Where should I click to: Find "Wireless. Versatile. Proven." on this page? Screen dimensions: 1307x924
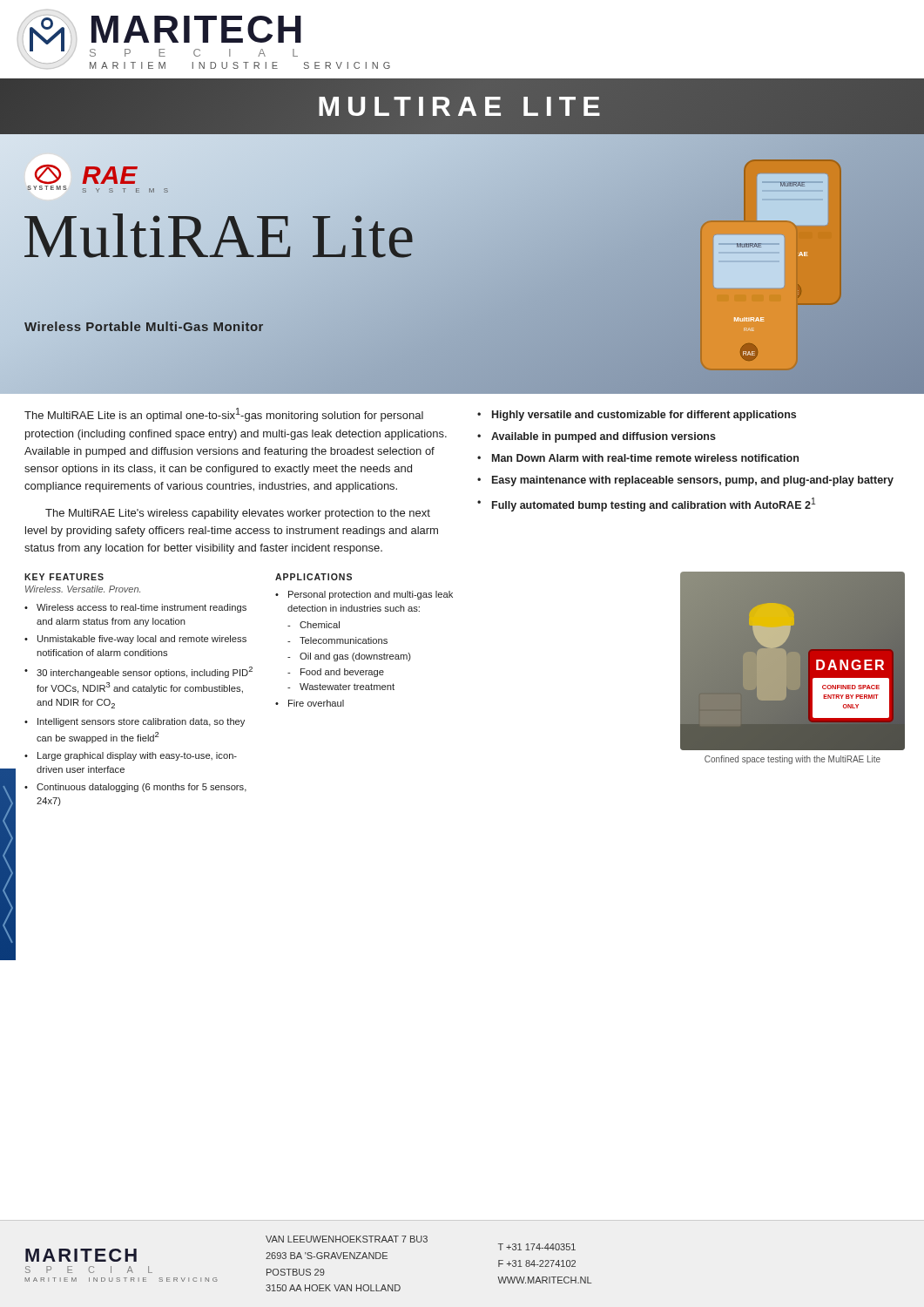[83, 589]
